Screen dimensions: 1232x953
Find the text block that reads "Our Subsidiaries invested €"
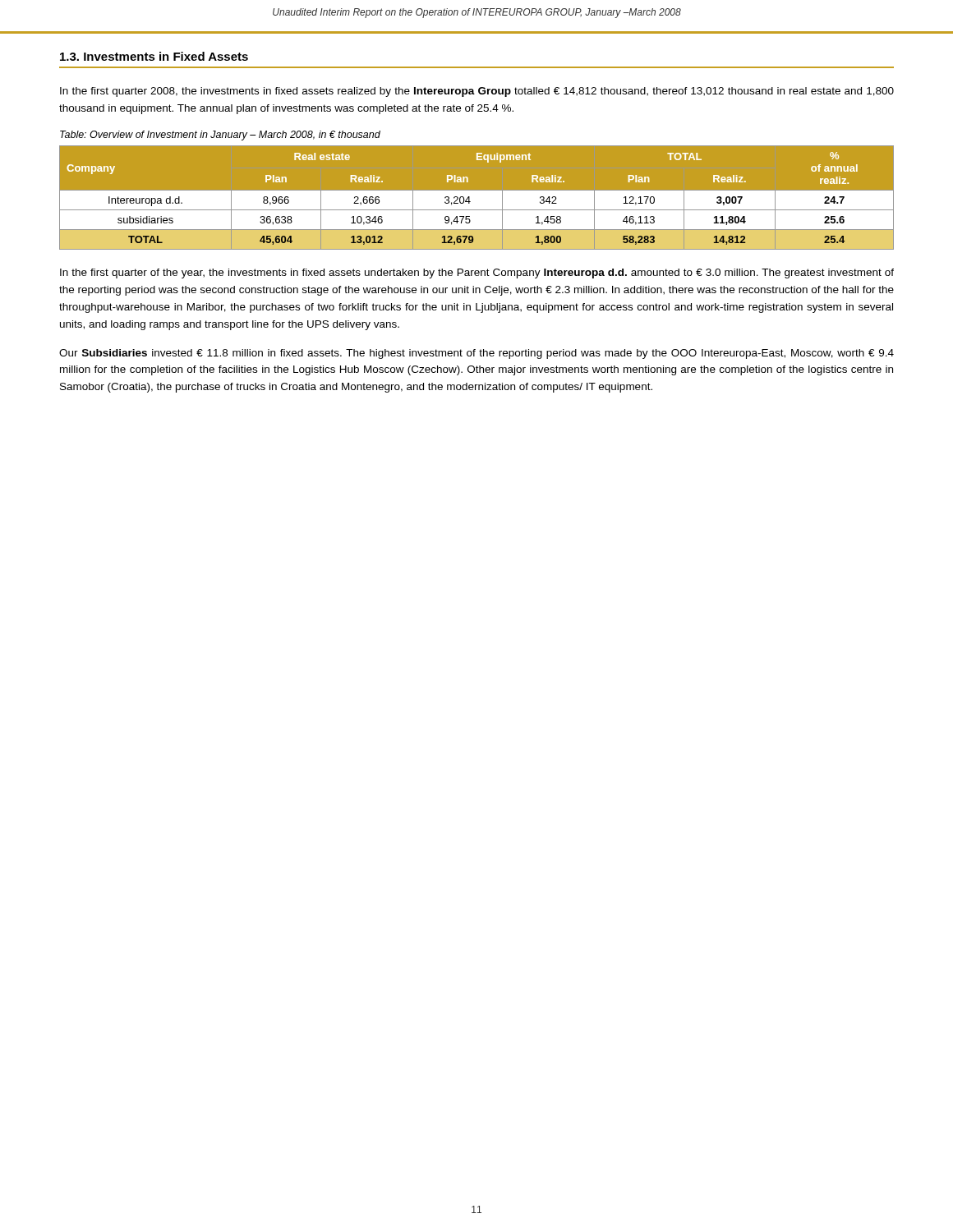coord(476,370)
